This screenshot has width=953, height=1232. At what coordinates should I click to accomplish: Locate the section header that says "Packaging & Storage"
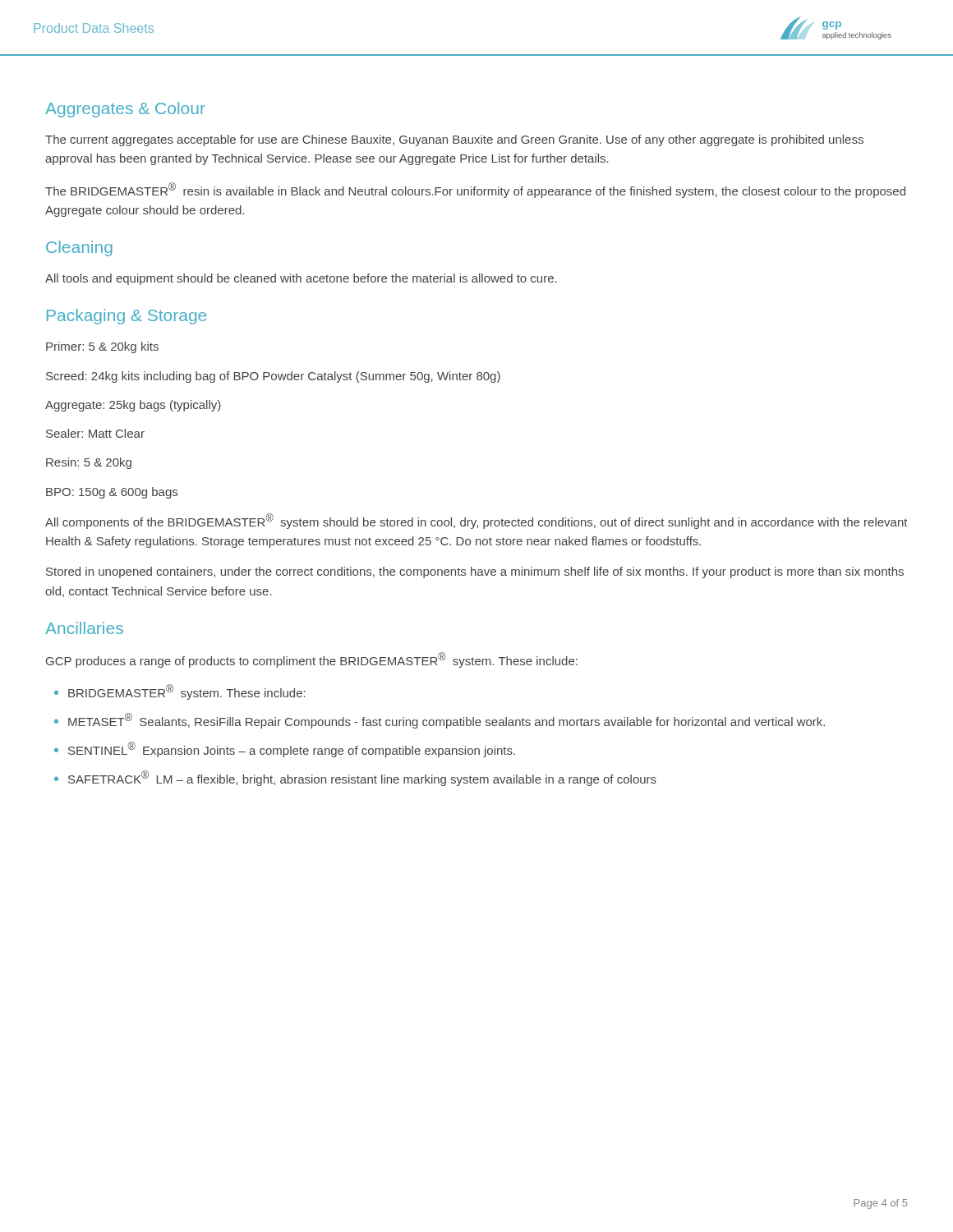[x=126, y=315]
